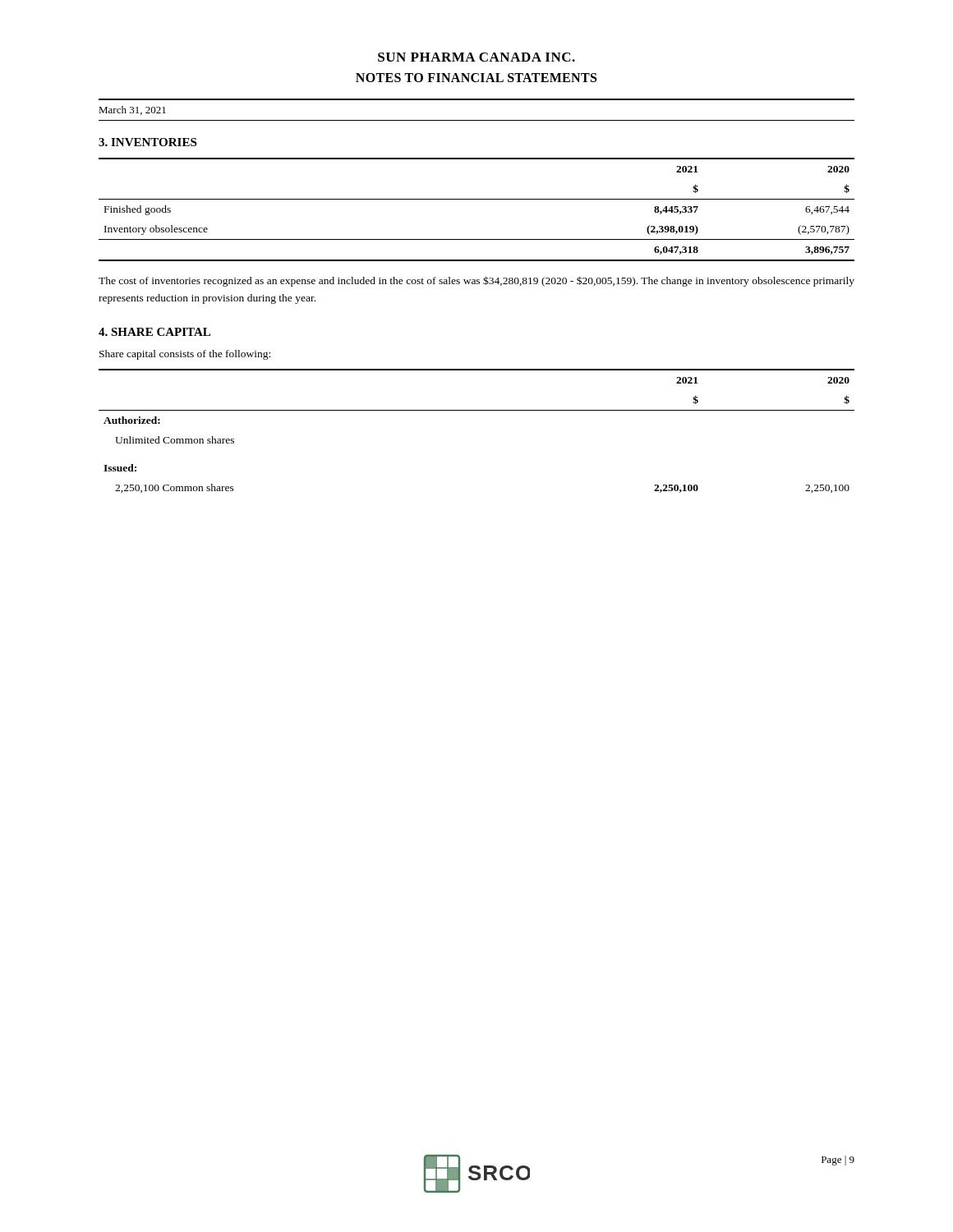
Task: Select the block starting "The cost of"
Action: coord(476,289)
